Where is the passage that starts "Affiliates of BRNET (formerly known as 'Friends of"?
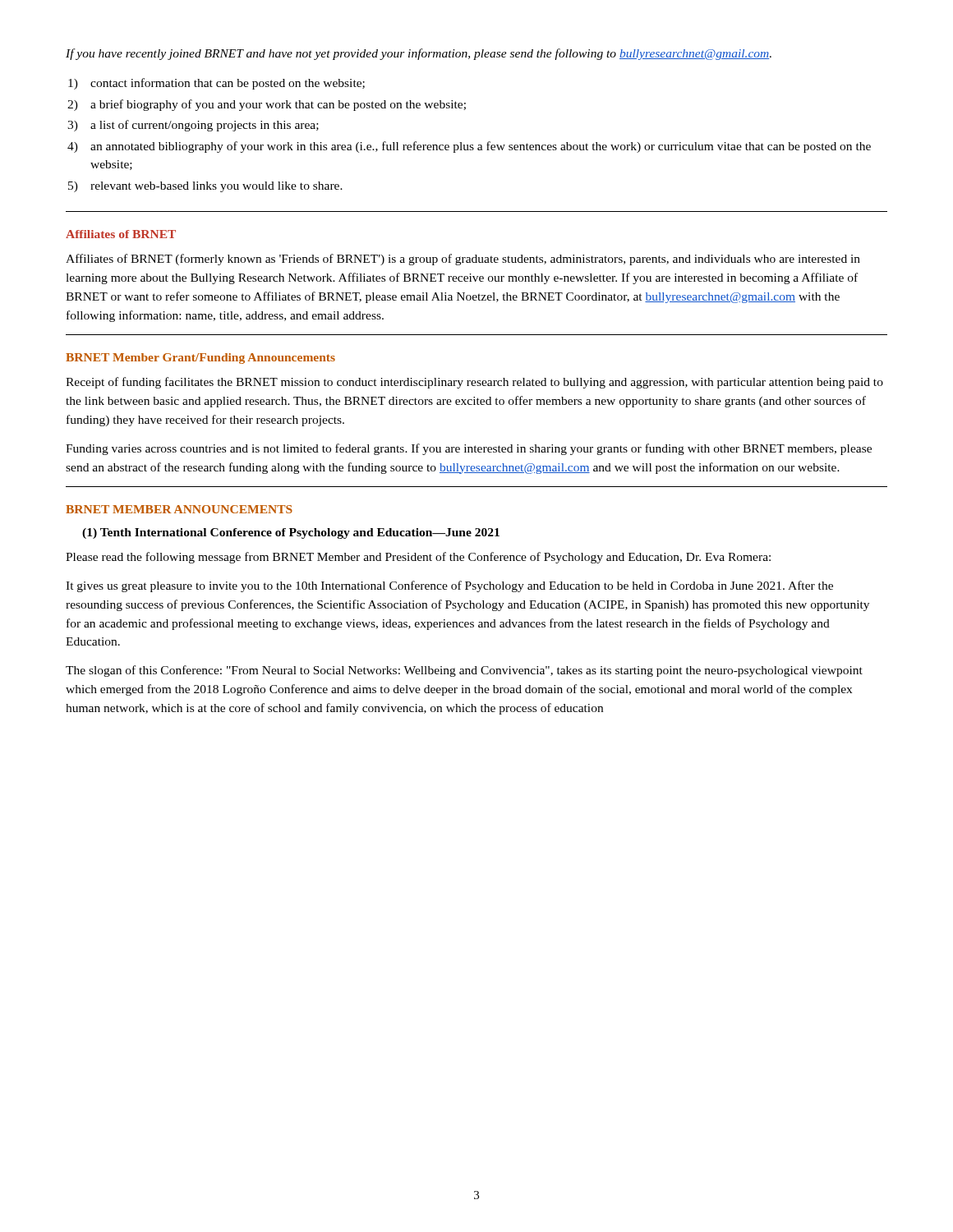 tap(476, 287)
